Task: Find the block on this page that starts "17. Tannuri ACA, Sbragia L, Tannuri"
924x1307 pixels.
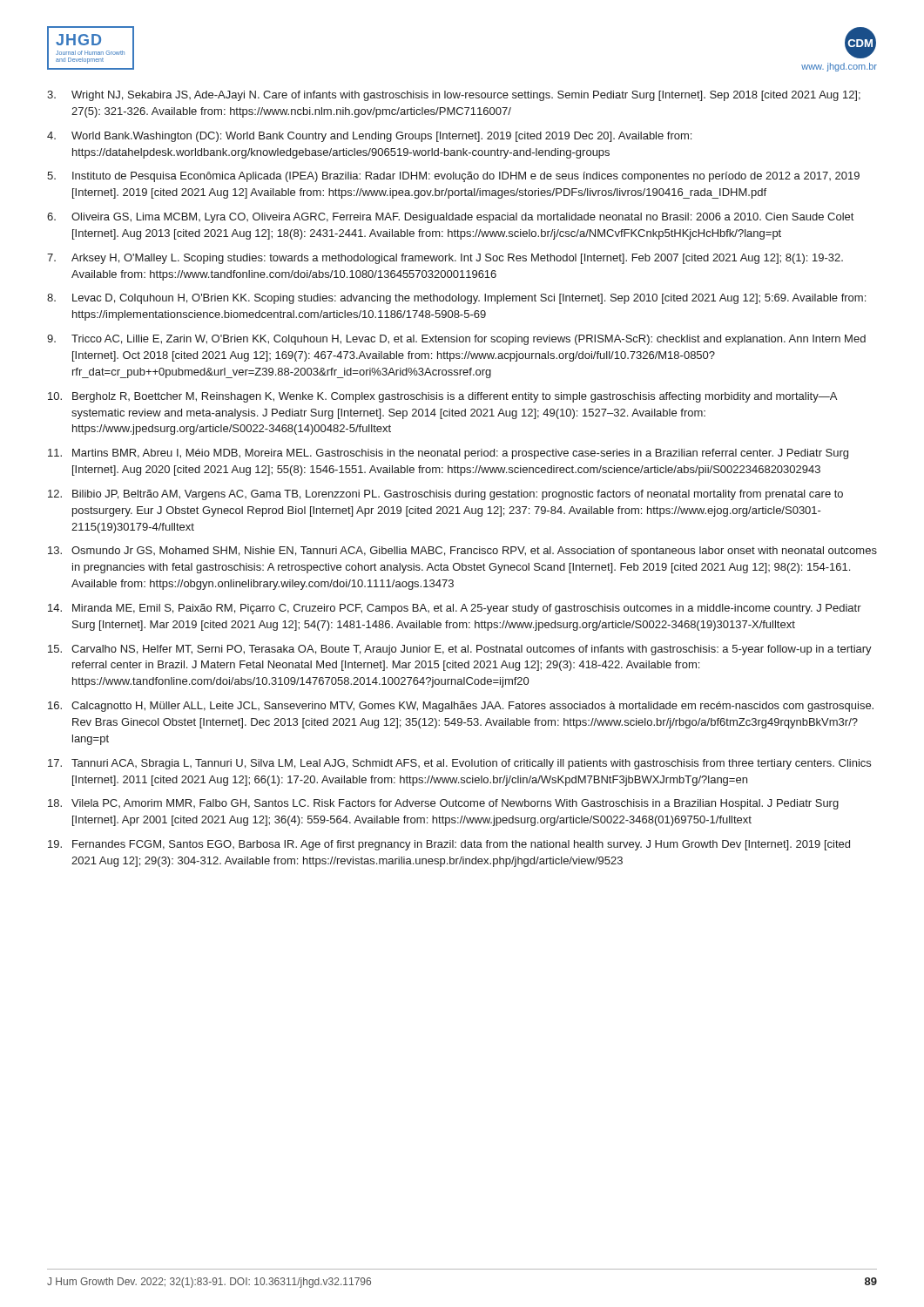Action: pos(462,772)
